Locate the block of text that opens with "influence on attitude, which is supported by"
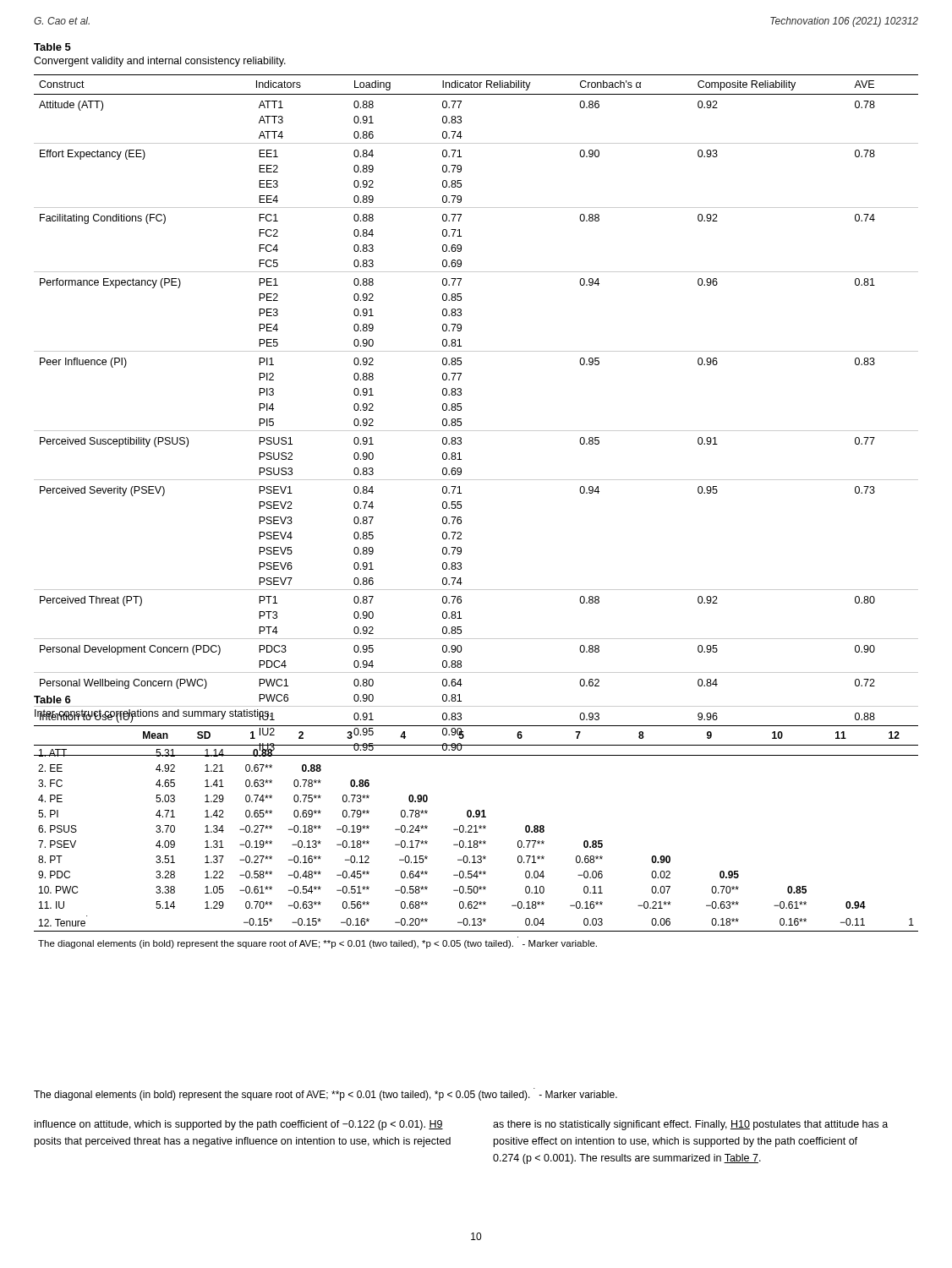This screenshot has width=952, height=1268. [240, 1125]
